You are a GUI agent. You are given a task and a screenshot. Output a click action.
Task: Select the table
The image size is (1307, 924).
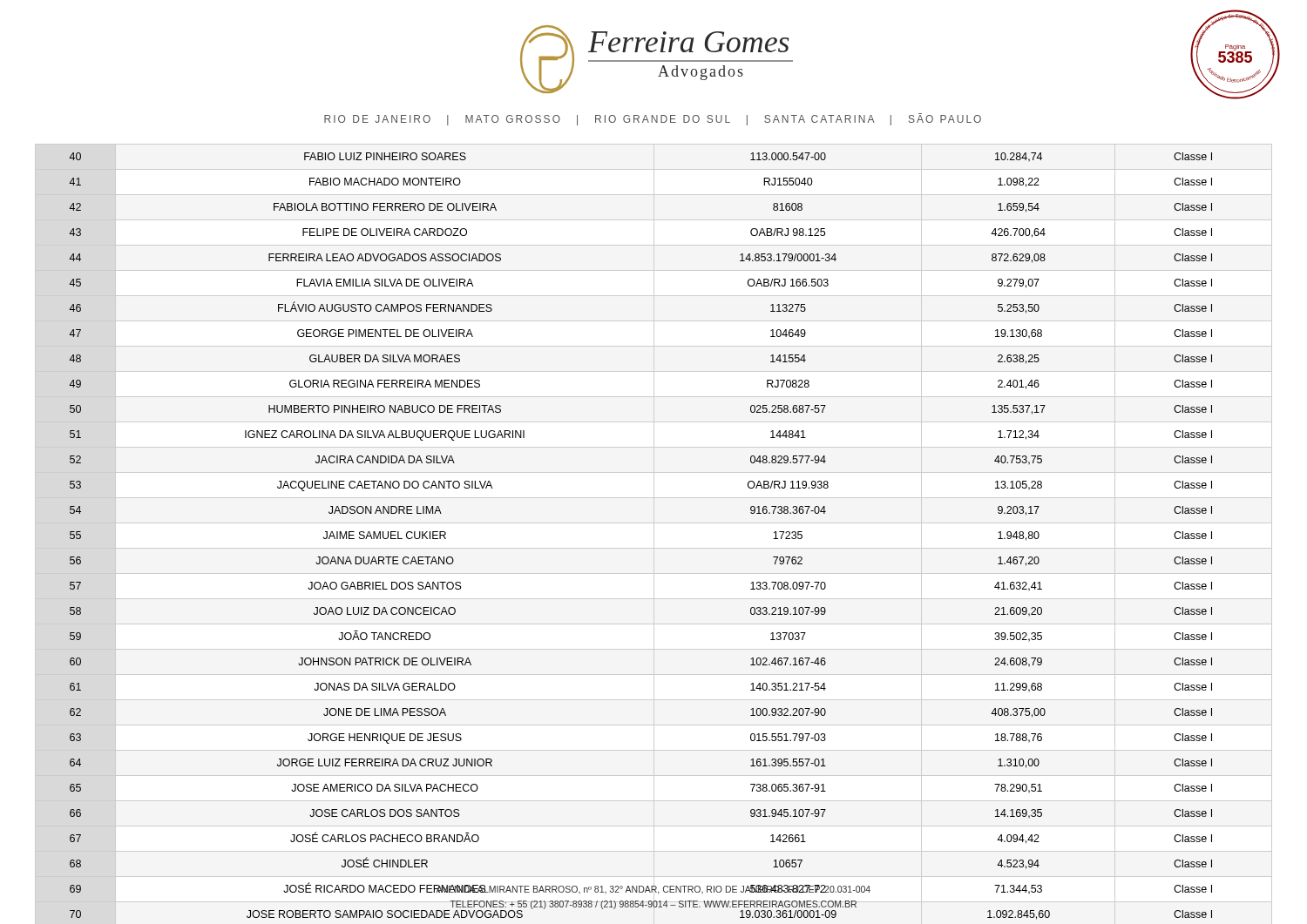coord(654,534)
